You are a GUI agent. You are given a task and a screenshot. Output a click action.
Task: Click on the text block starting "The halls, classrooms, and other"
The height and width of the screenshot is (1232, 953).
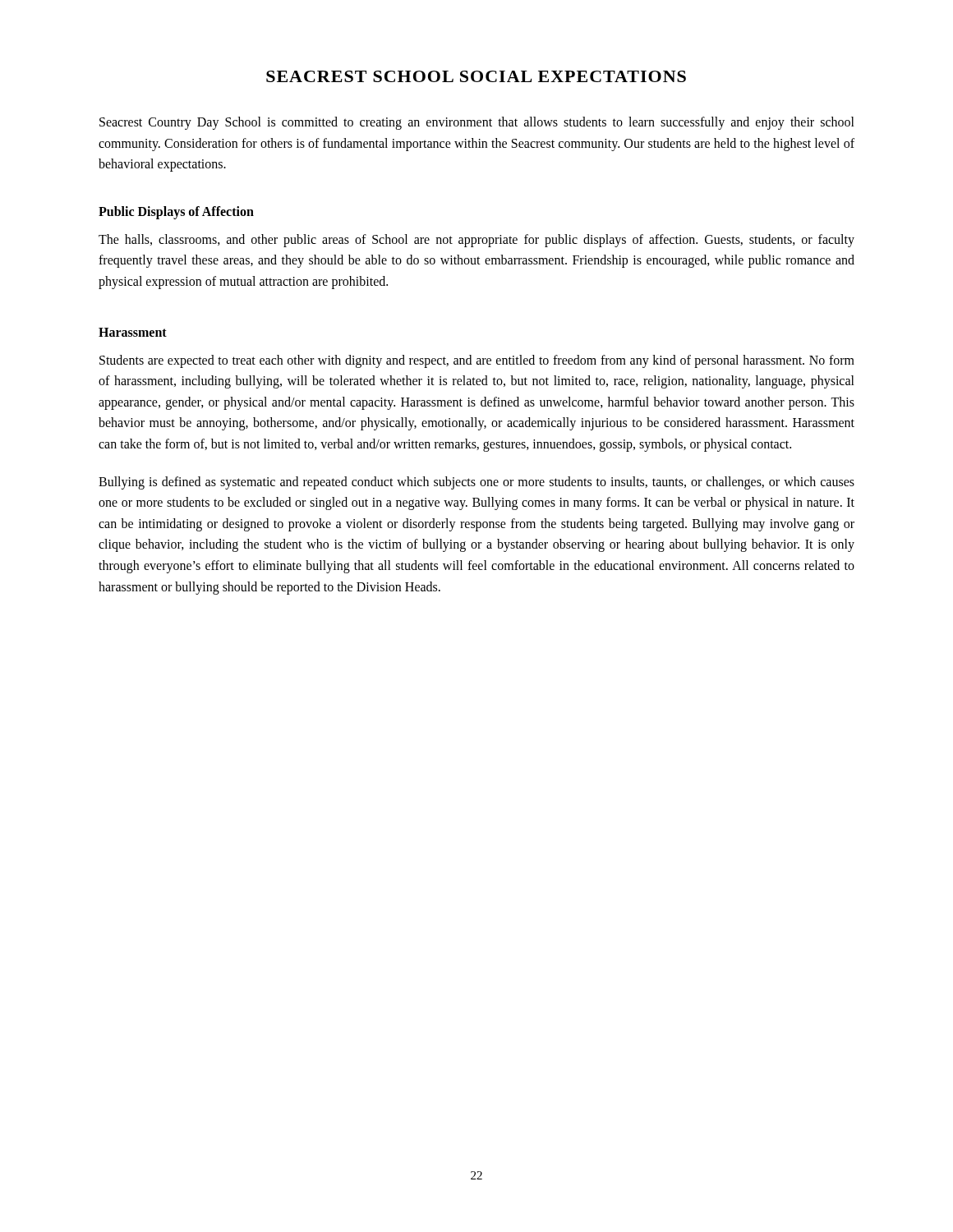click(476, 260)
